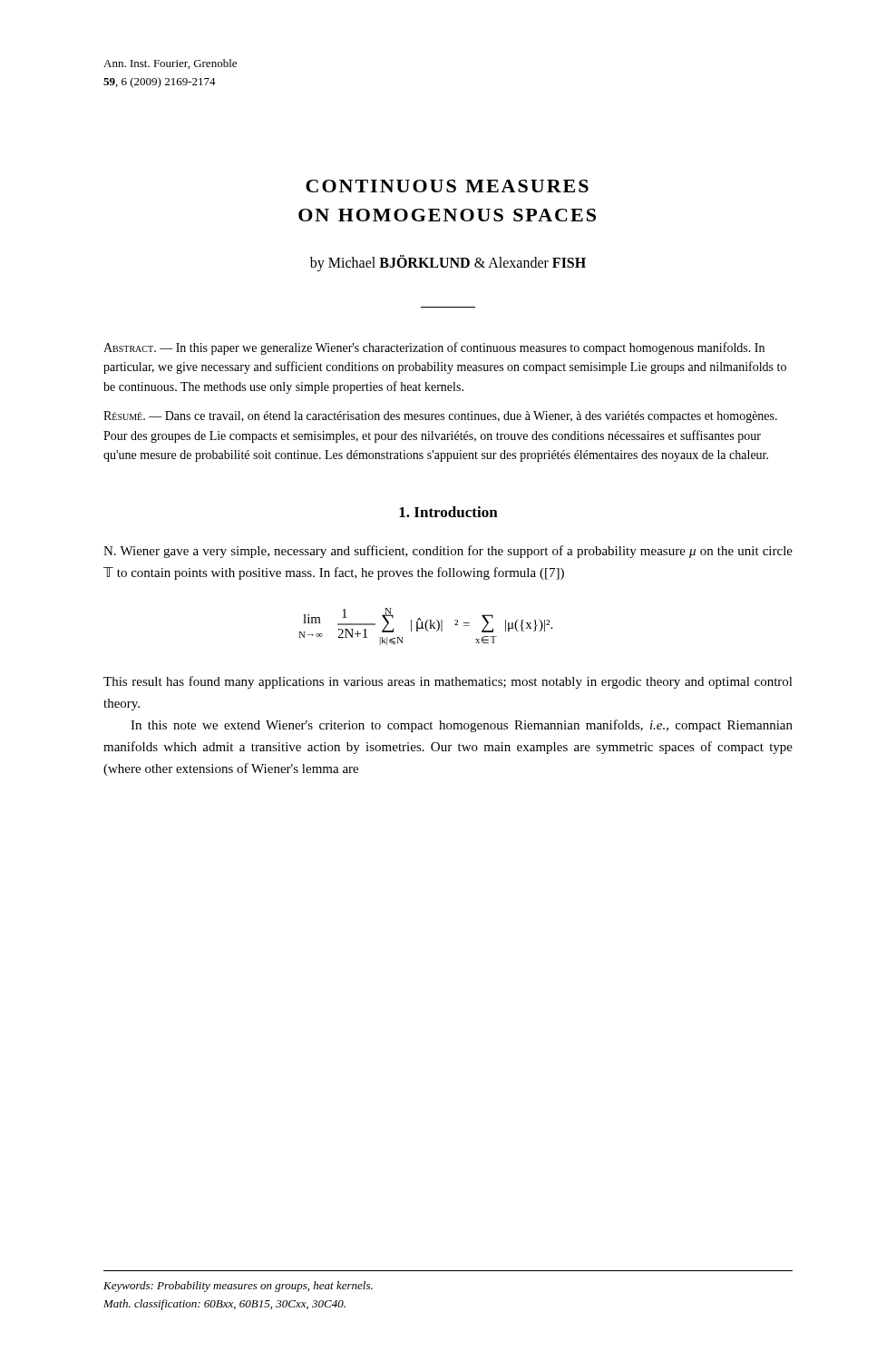Find the formula on this page that starts "lim N→∞ 1 2N+1 N ∑ |k|⩽N"

click(x=448, y=625)
